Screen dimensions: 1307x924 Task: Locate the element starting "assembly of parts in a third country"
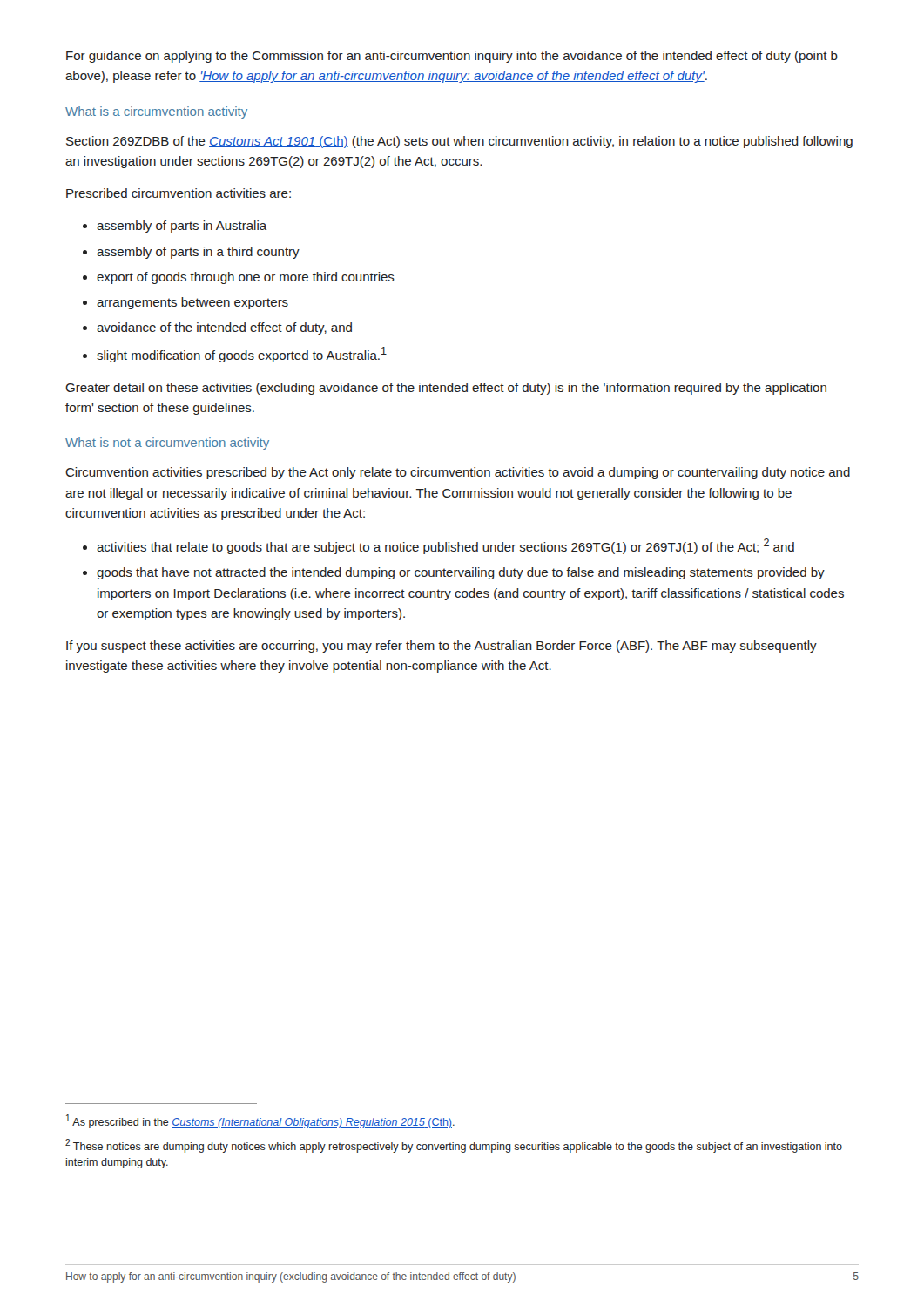[198, 253]
